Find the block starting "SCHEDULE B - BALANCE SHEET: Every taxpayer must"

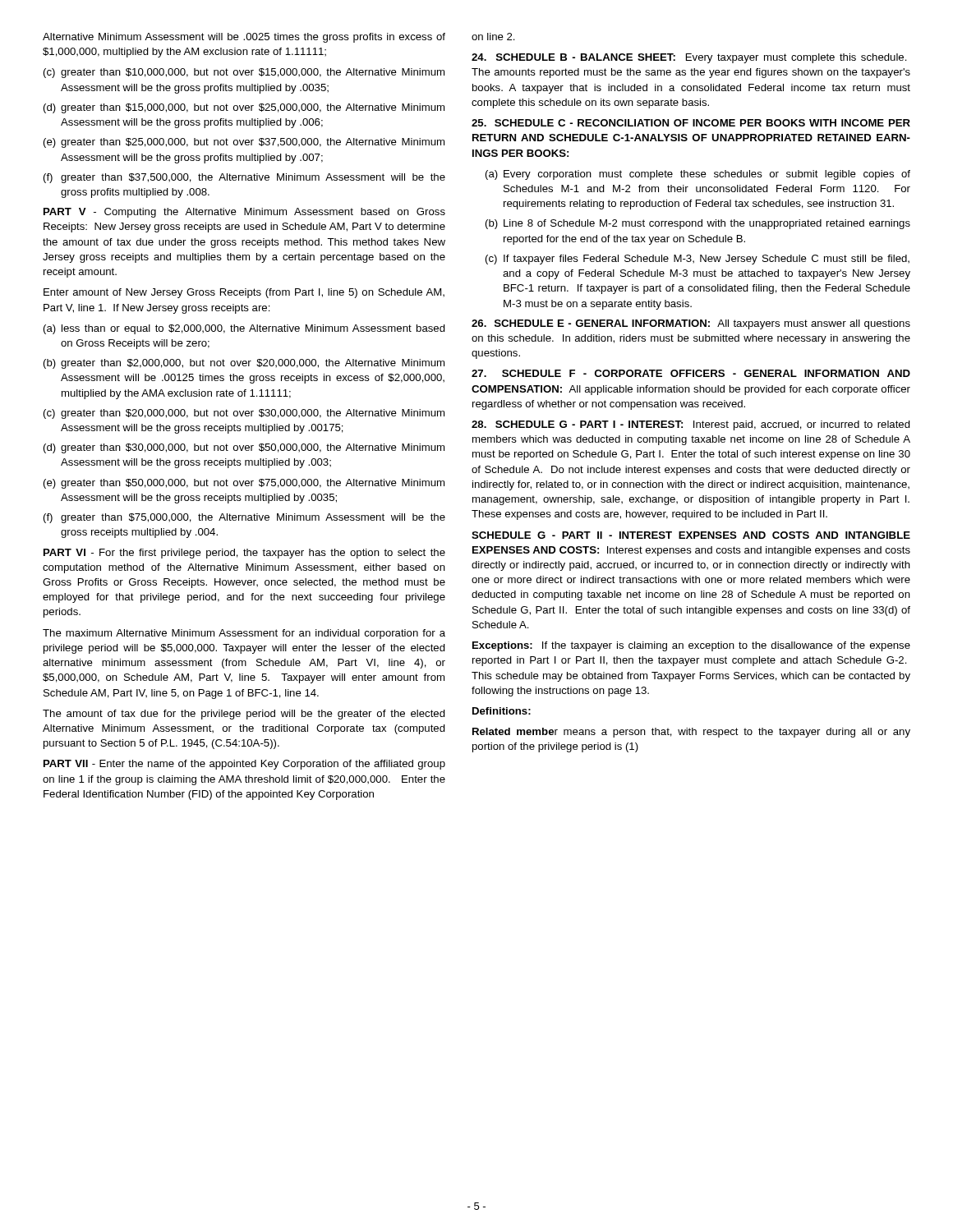691,80
